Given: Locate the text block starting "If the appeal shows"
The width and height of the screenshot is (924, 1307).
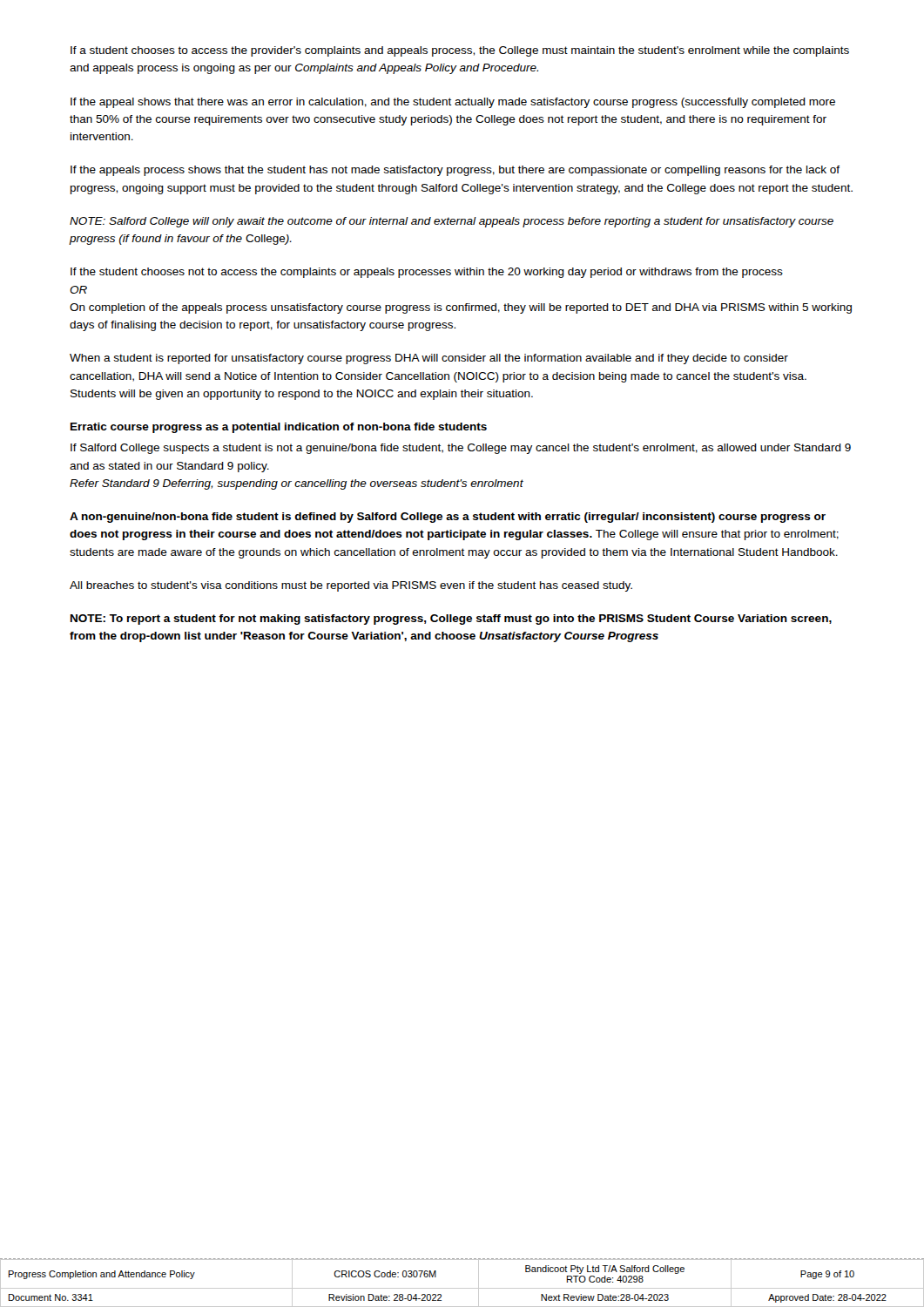Looking at the screenshot, I should click(462, 119).
